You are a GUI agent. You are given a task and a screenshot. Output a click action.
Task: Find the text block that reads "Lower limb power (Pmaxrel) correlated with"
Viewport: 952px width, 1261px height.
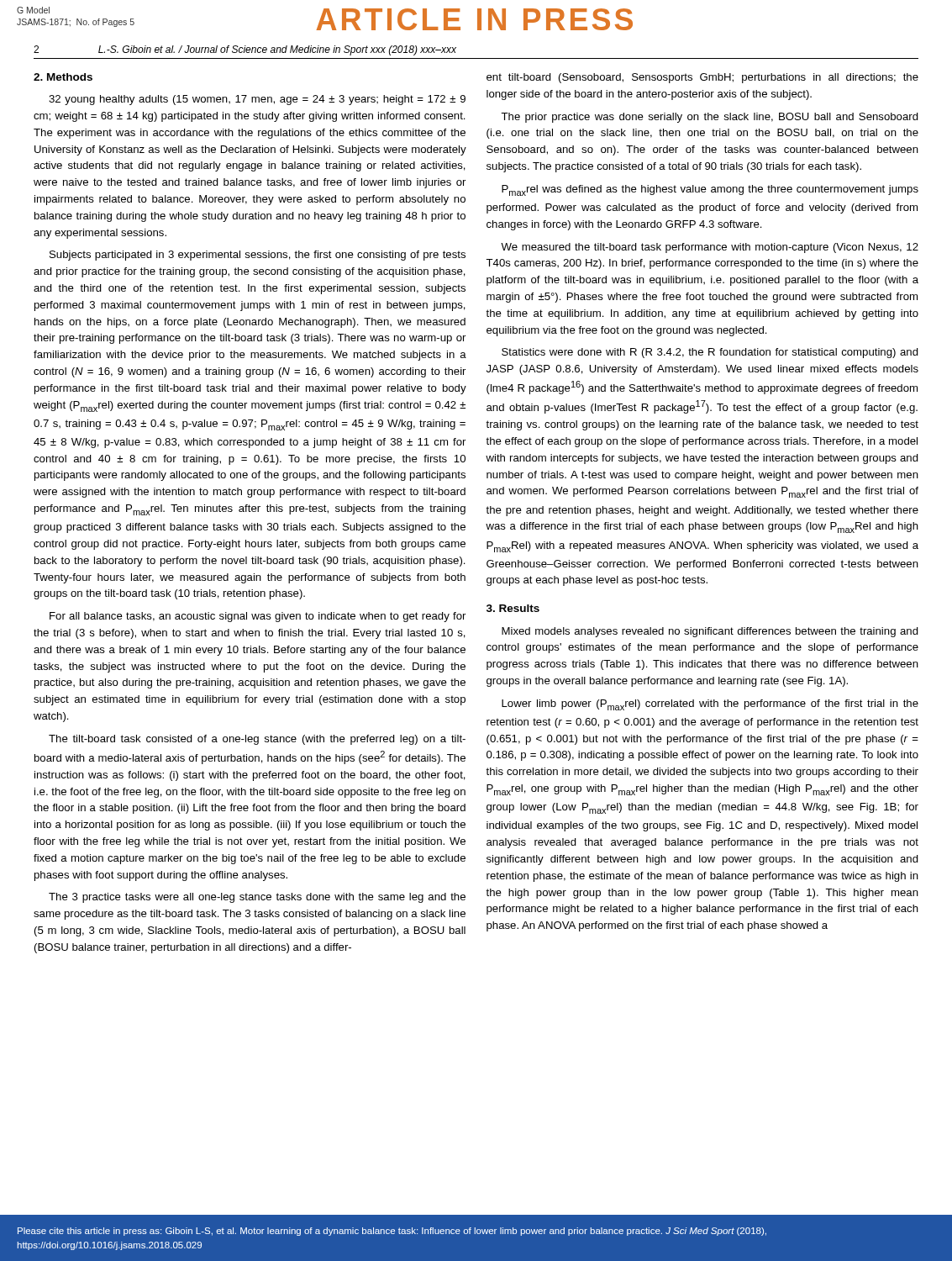click(702, 814)
